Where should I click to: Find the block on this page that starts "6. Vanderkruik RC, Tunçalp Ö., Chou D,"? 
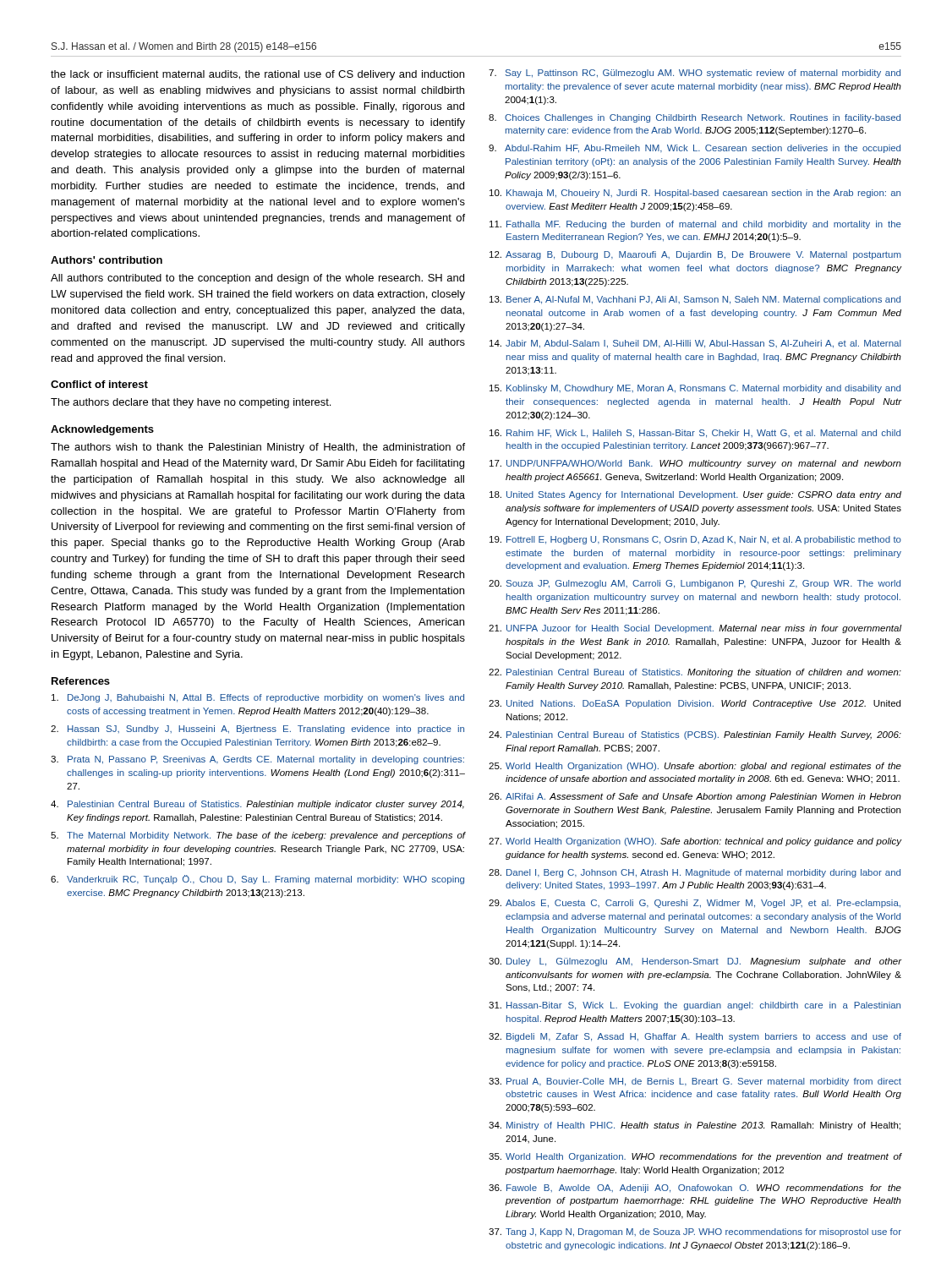pyautogui.click(x=258, y=887)
